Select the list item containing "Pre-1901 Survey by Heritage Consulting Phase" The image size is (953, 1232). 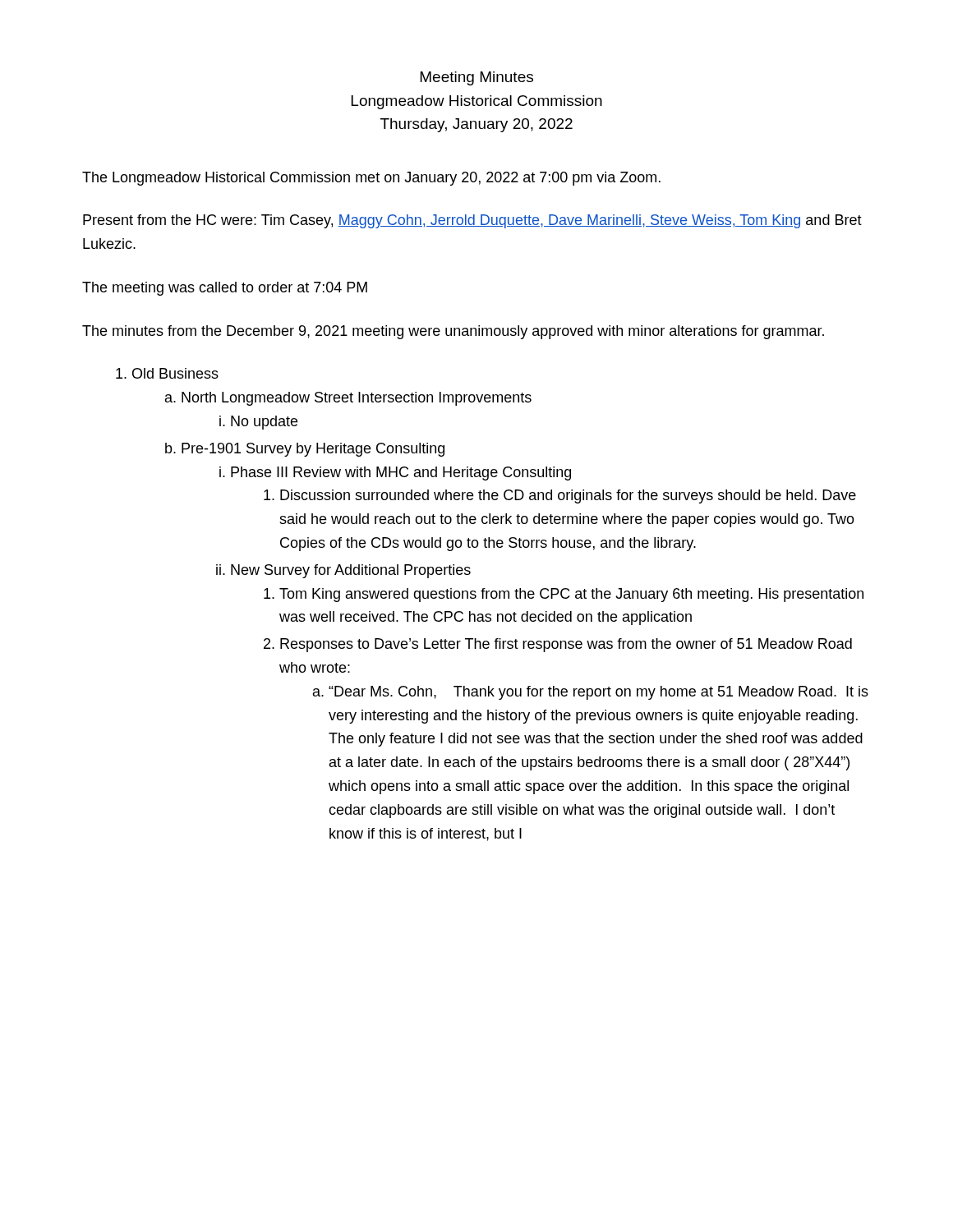tap(526, 643)
